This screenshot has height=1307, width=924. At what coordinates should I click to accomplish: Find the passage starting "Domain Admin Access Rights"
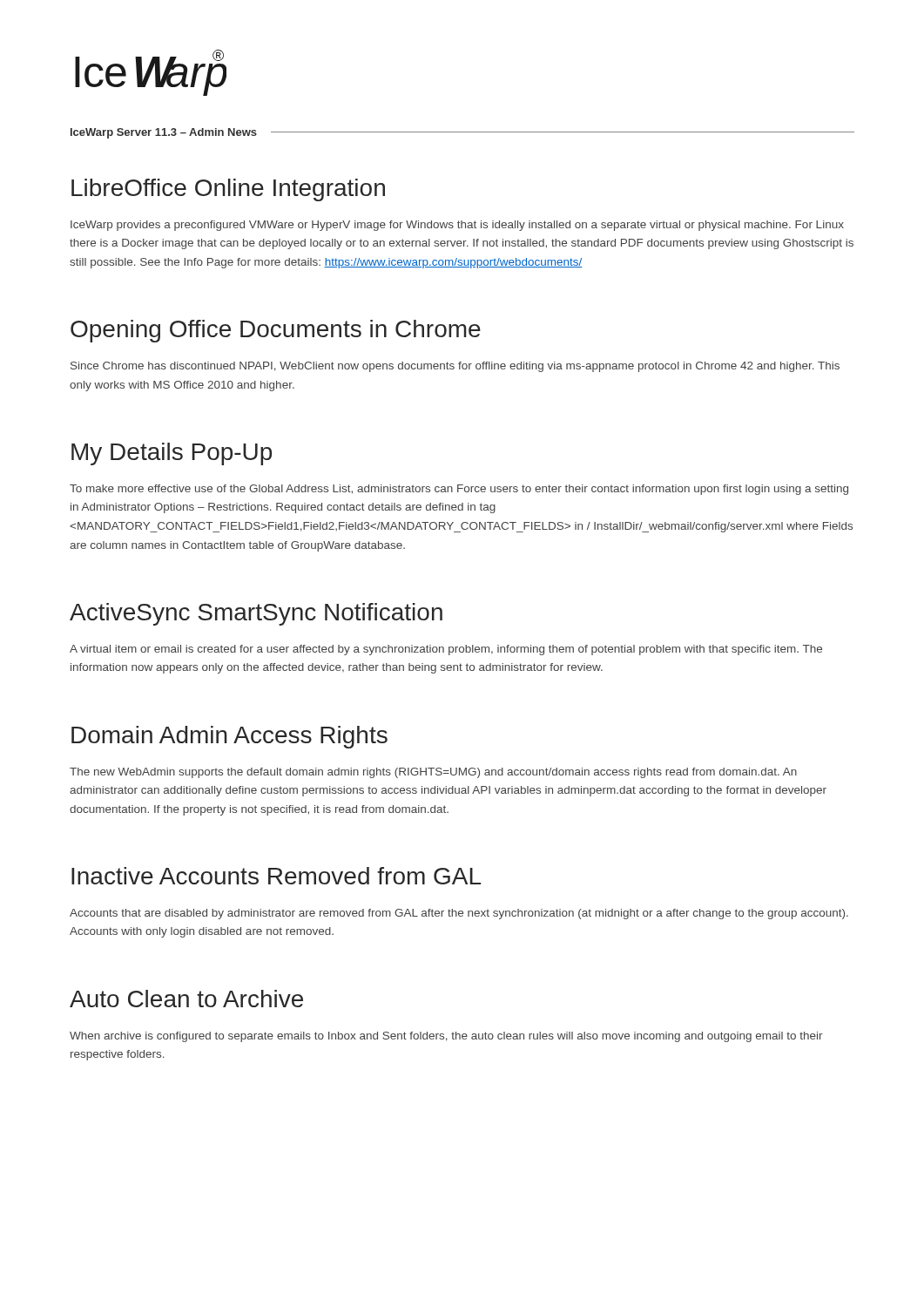(229, 737)
